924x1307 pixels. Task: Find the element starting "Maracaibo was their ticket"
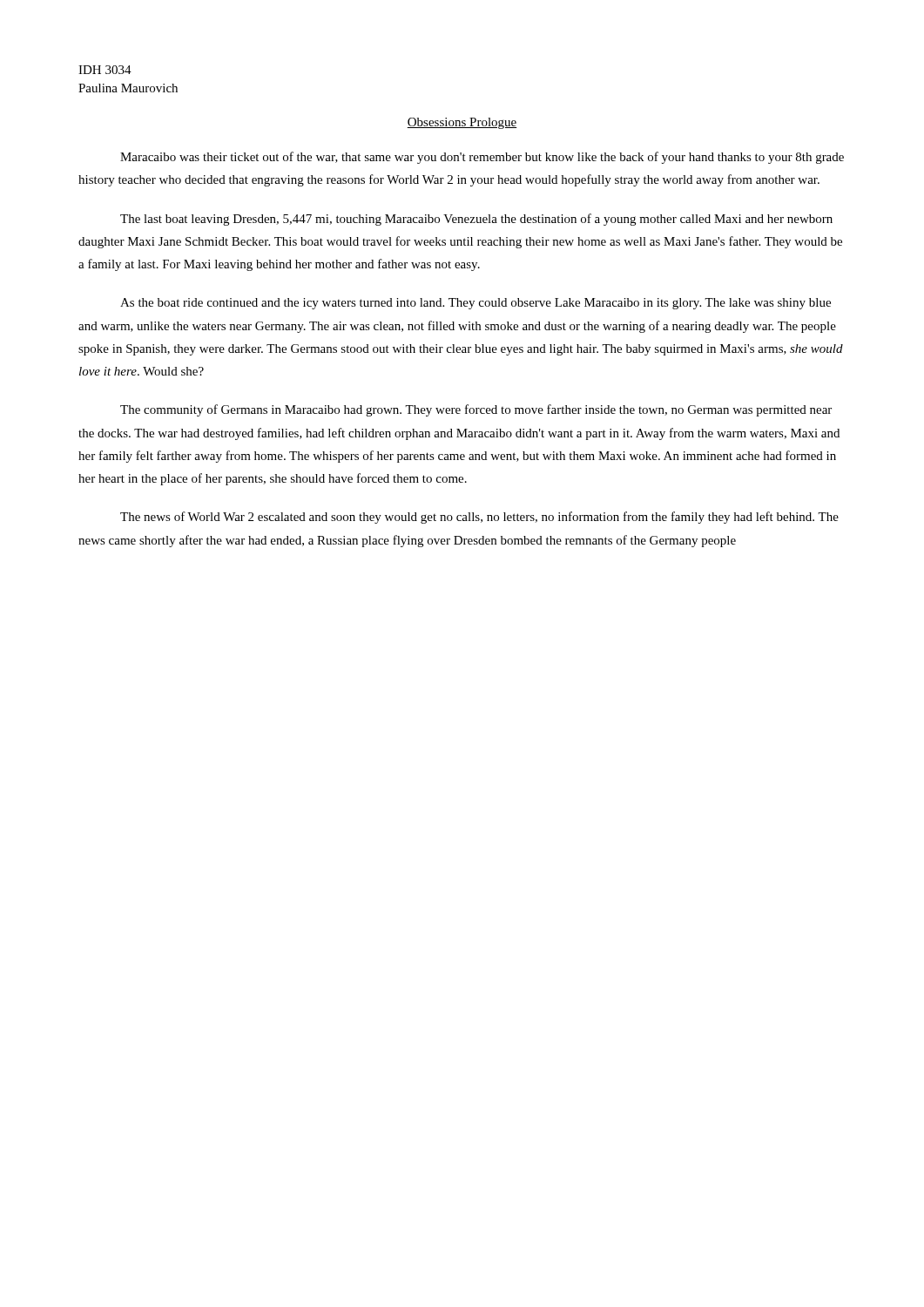[x=461, y=168]
